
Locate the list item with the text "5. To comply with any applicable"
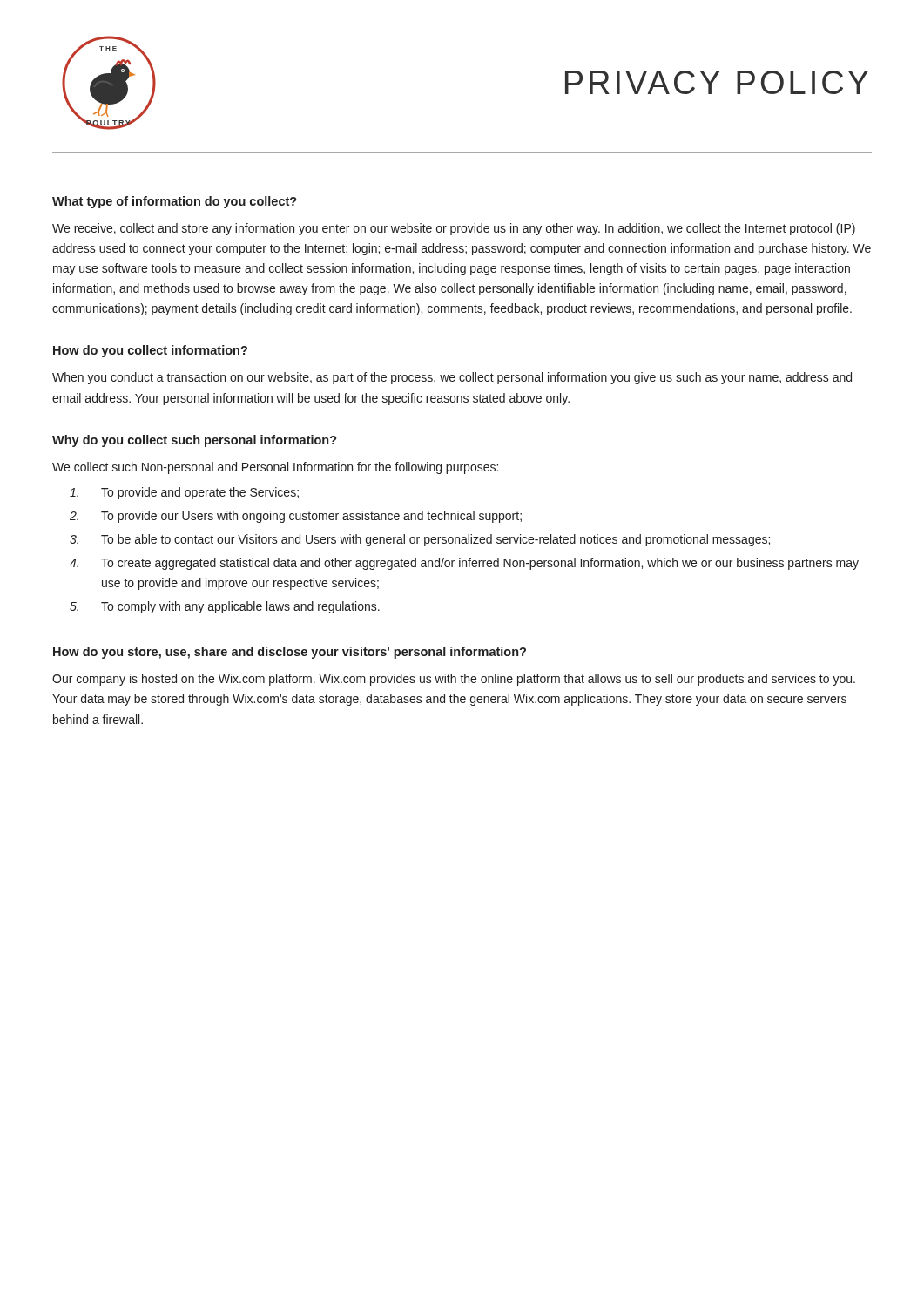(x=225, y=607)
